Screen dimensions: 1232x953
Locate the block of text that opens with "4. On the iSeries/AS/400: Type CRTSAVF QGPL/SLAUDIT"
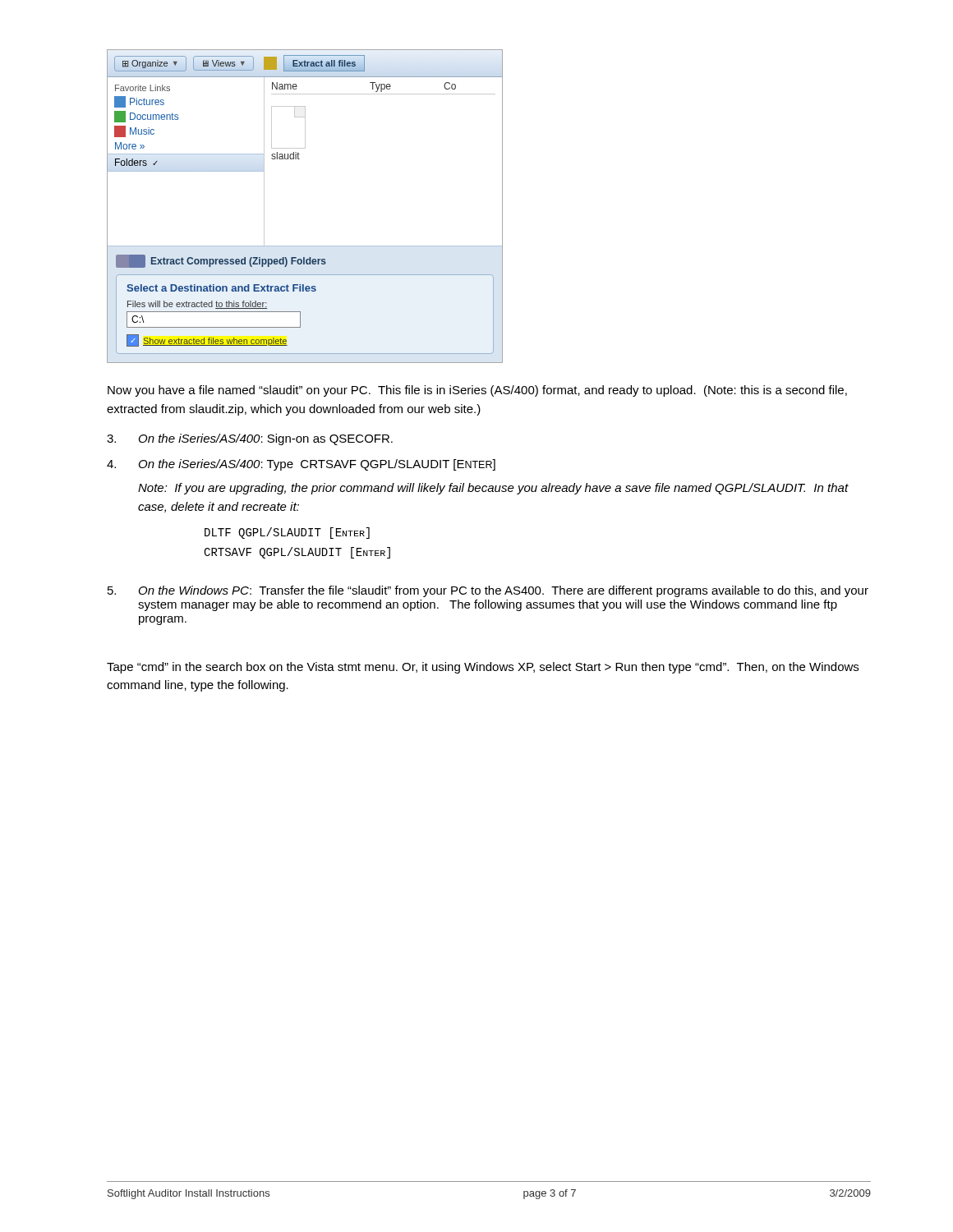click(x=301, y=465)
